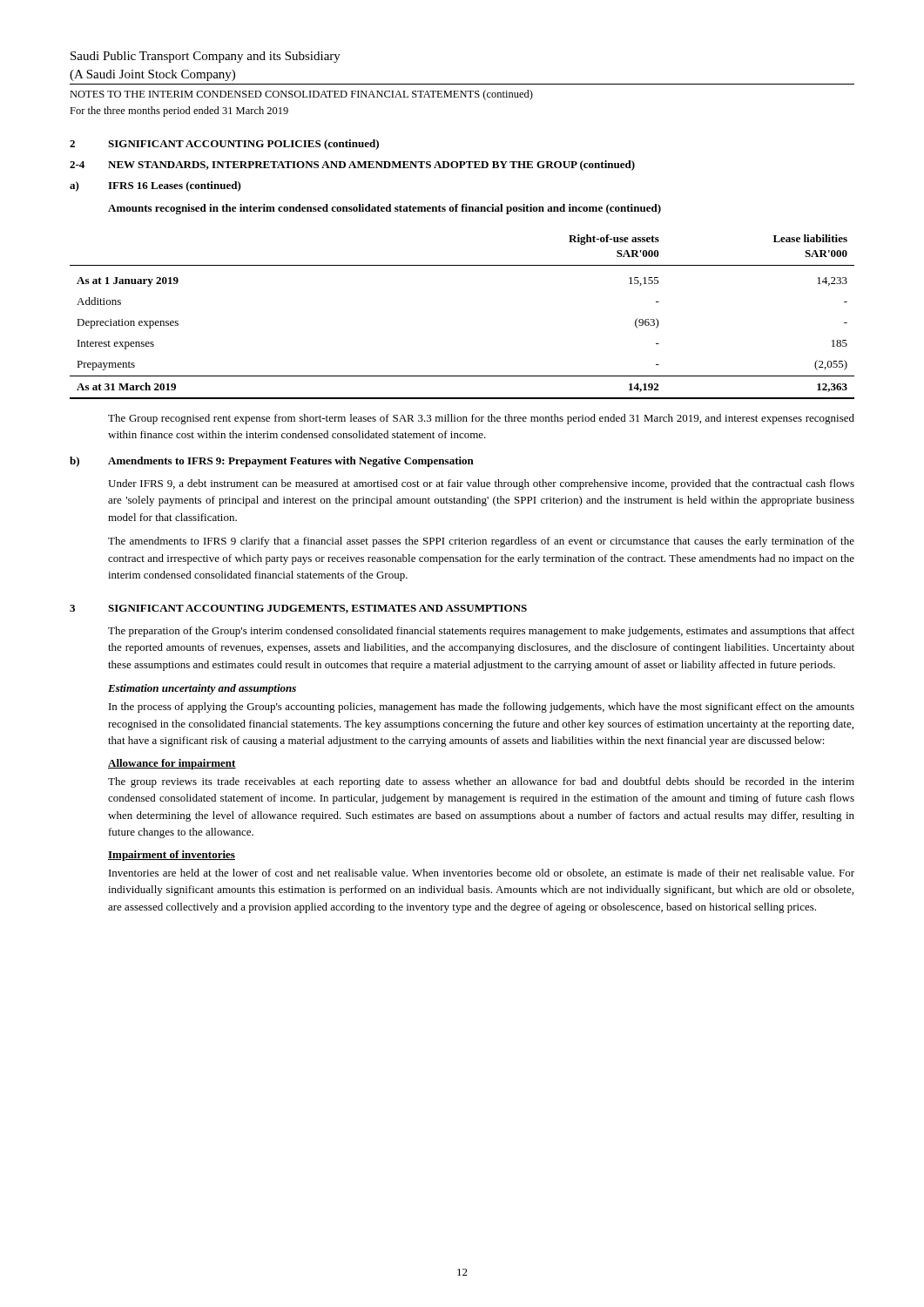Find the region starting "b) Amendments to IFRS 9: Prepayment"
The width and height of the screenshot is (924, 1307).
(x=272, y=461)
